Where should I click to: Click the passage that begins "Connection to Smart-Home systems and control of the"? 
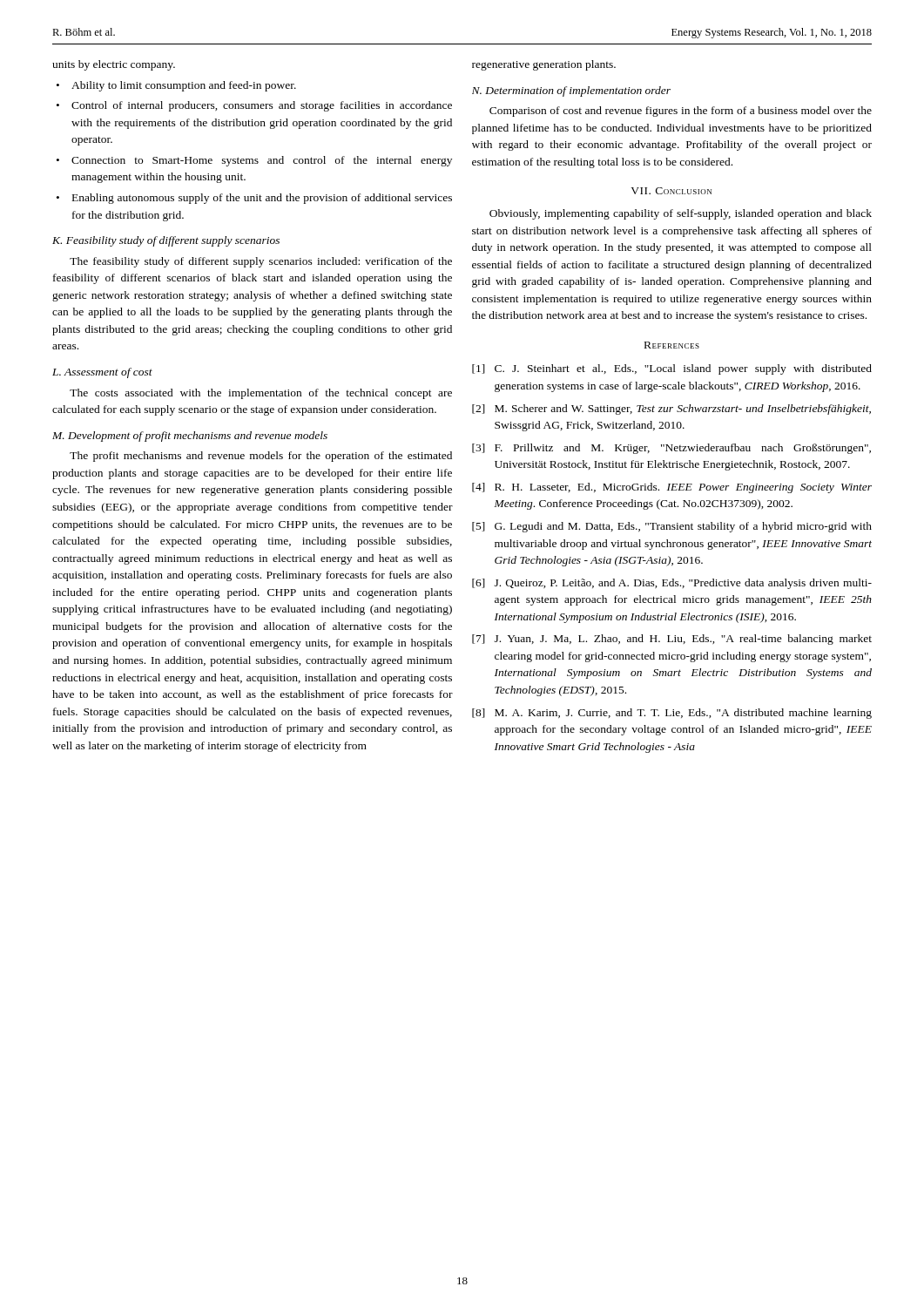coord(262,168)
